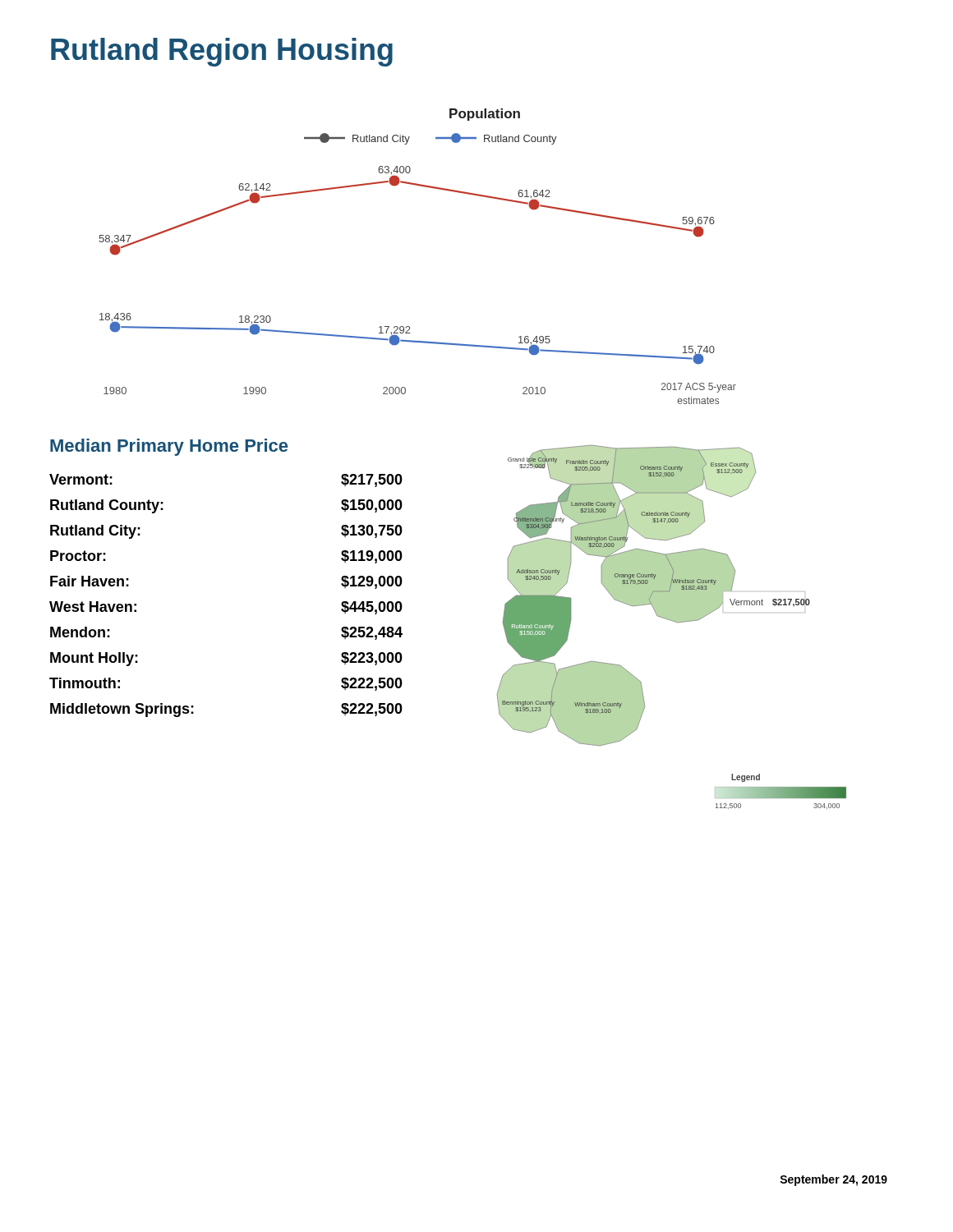953x1232 pixels.
Task: Click on the list item that reads "Rutland County:$150,000"
Action: click(x=98, y=506)
